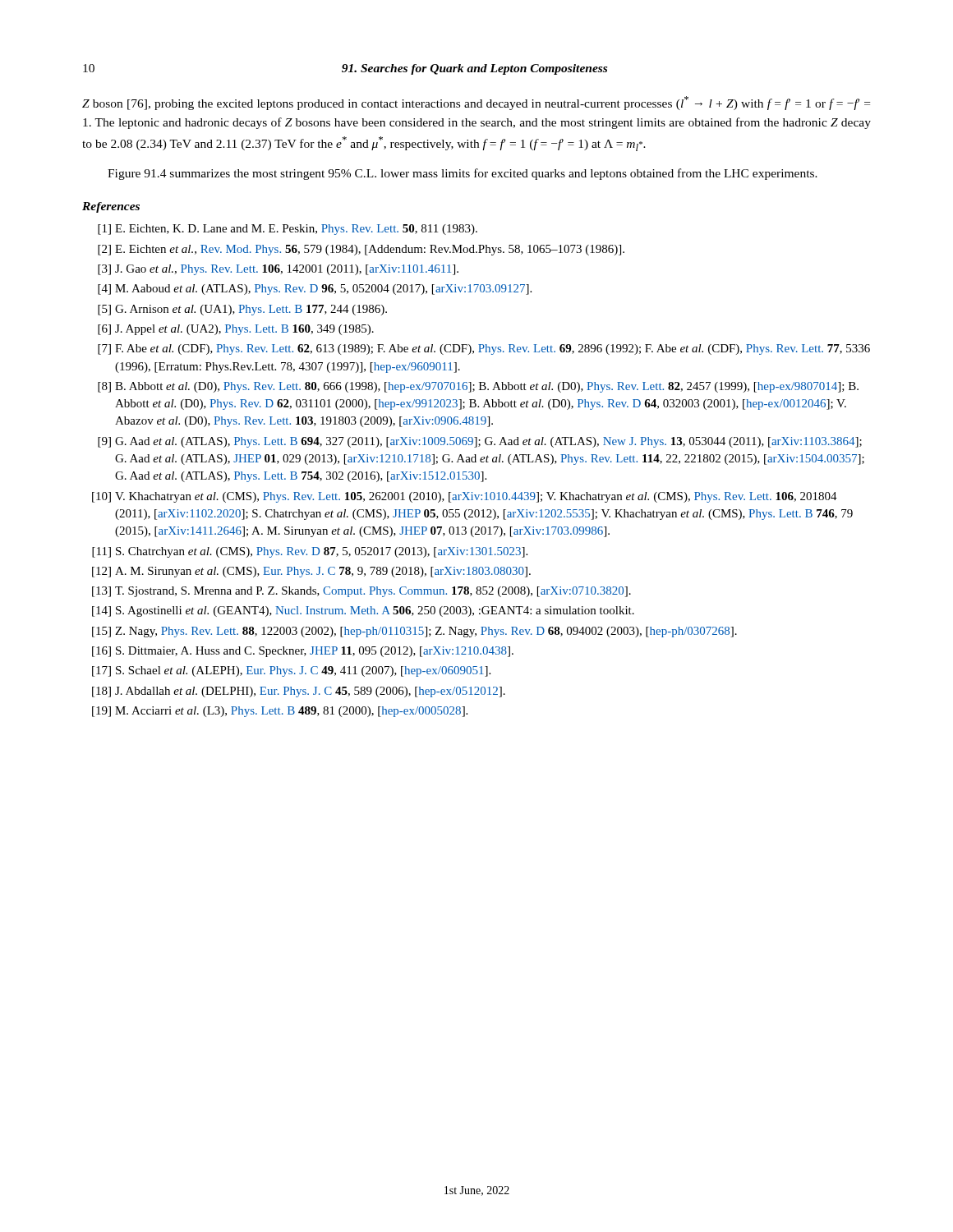Select the passage starting "Figure 91.4 summarizes"

pos(476,173)
